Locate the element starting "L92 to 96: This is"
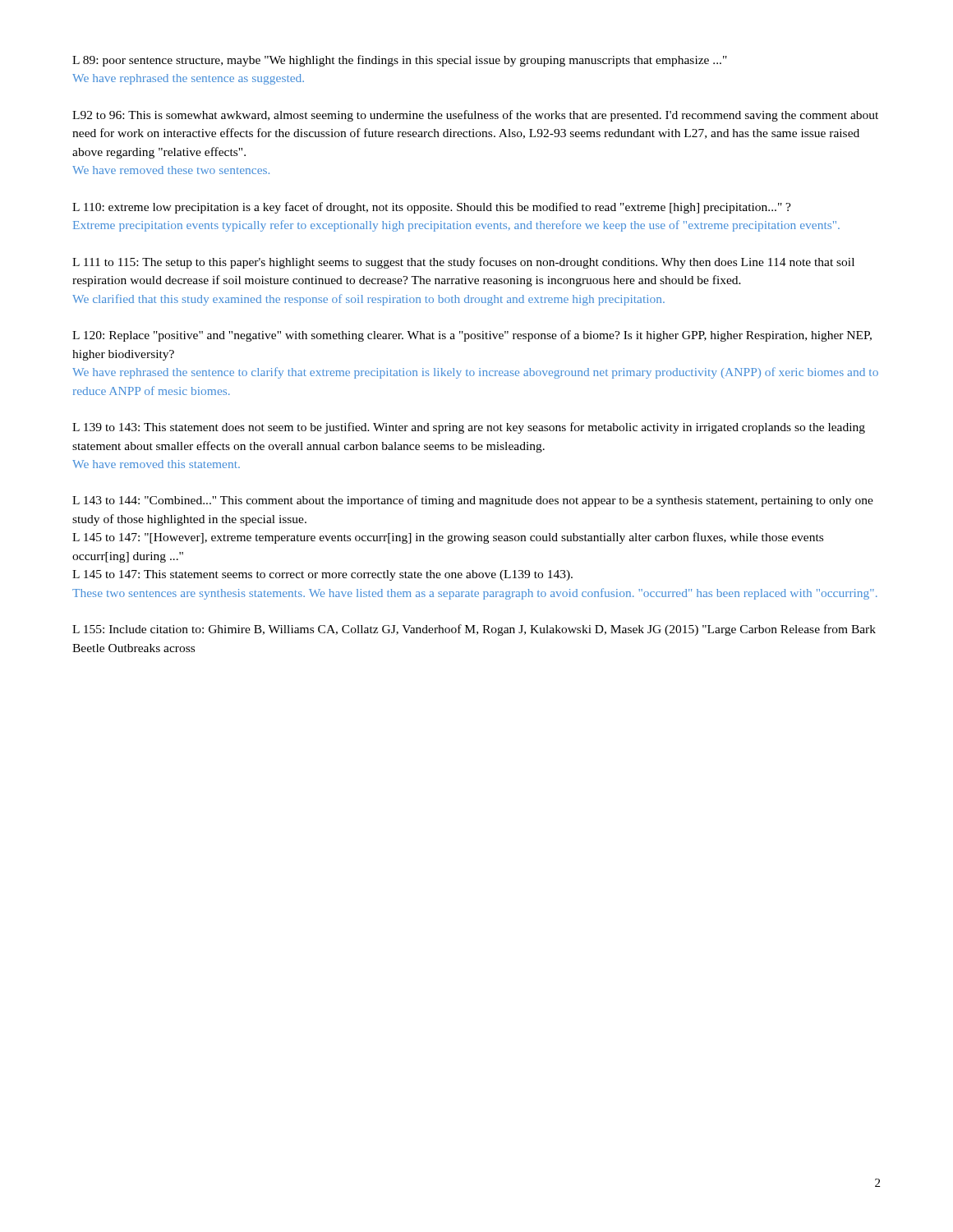Viewport: 953px width, 1232px height. [x=475, y=142]
